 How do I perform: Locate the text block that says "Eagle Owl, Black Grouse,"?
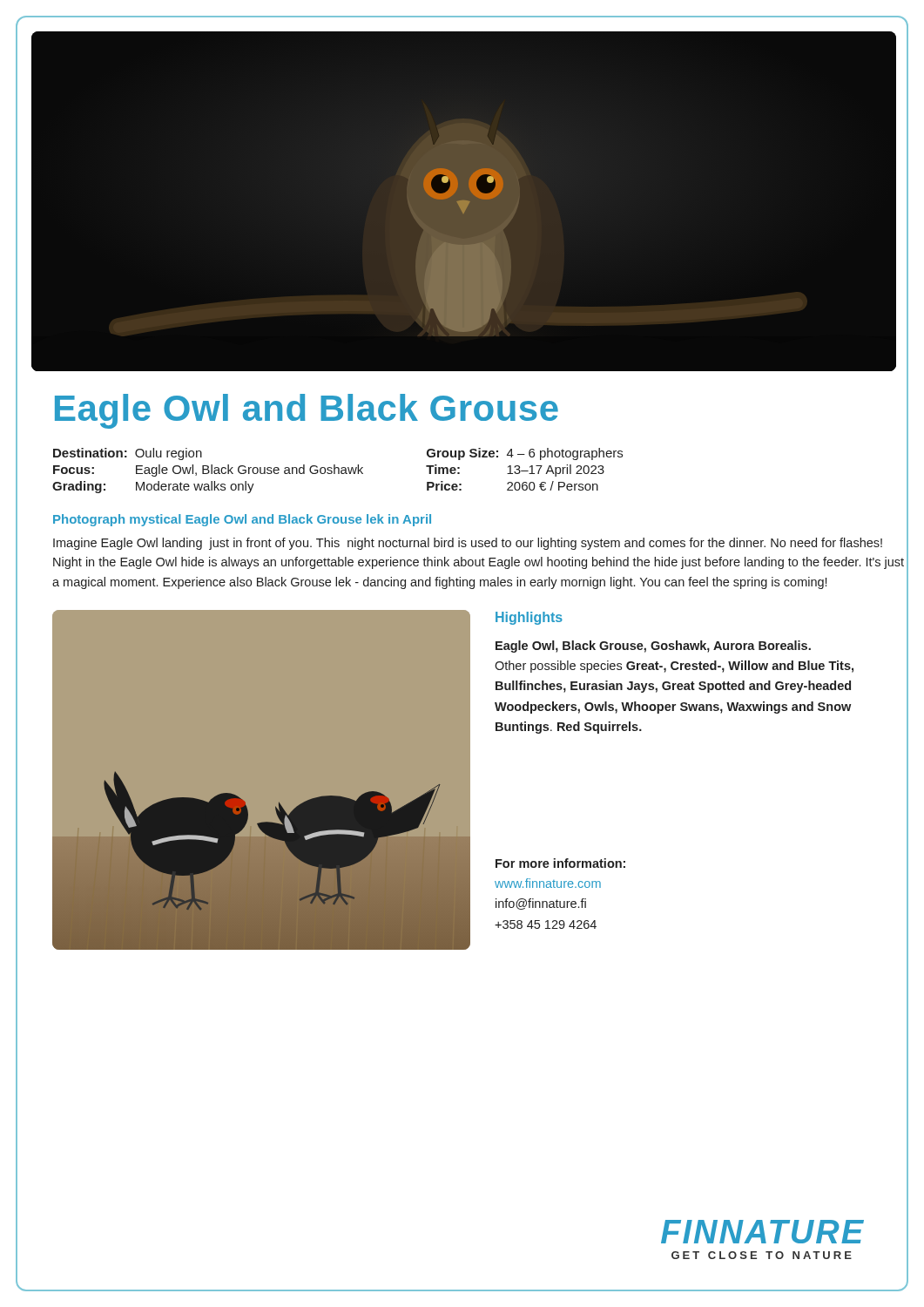[674, 686]
